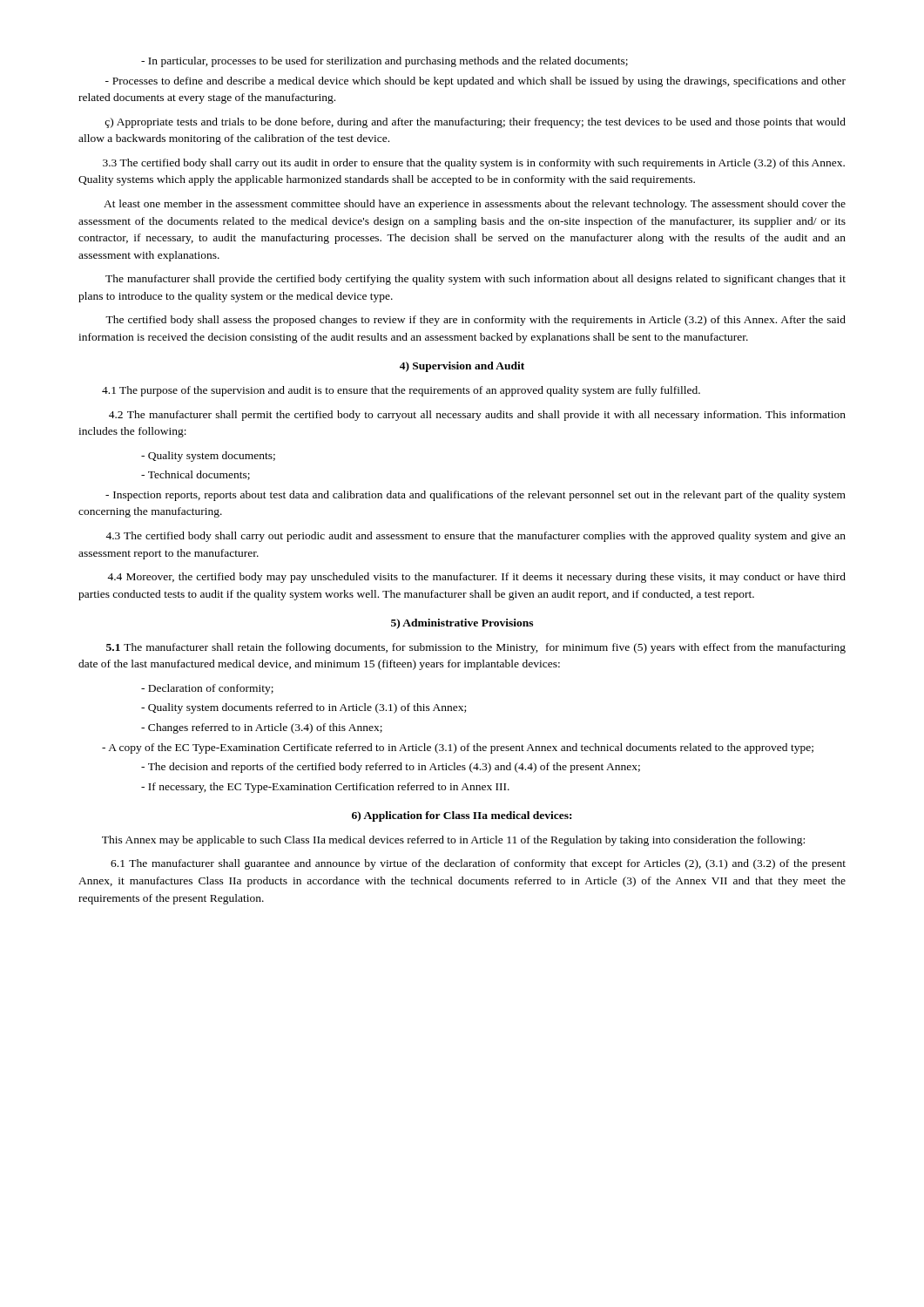924x1307 pixels.
Task: Find the block on this page that starts "The decision and reports of"
Action: click(x=391, y=766)
